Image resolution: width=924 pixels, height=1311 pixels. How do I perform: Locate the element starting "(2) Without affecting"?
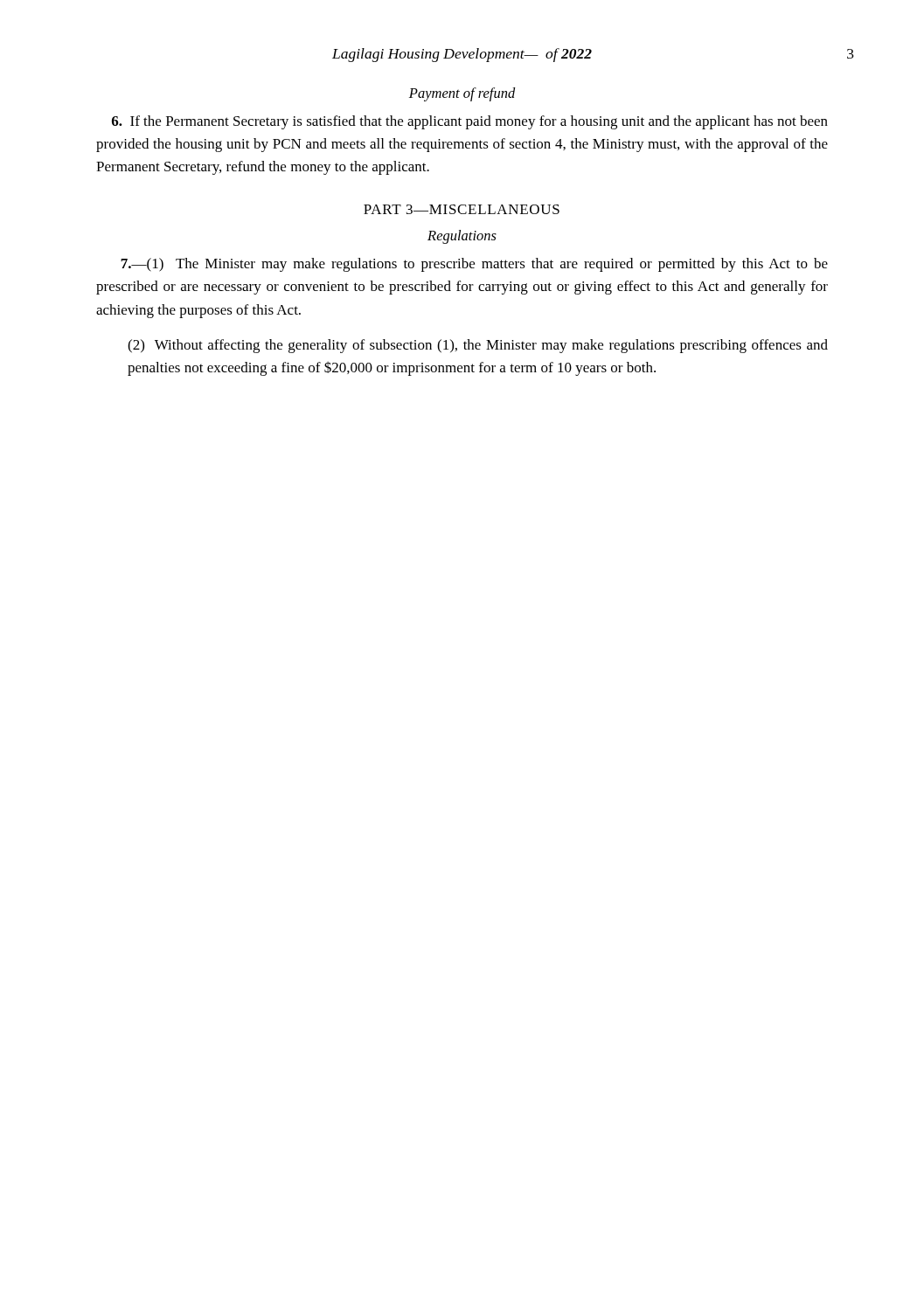(478, 356)
